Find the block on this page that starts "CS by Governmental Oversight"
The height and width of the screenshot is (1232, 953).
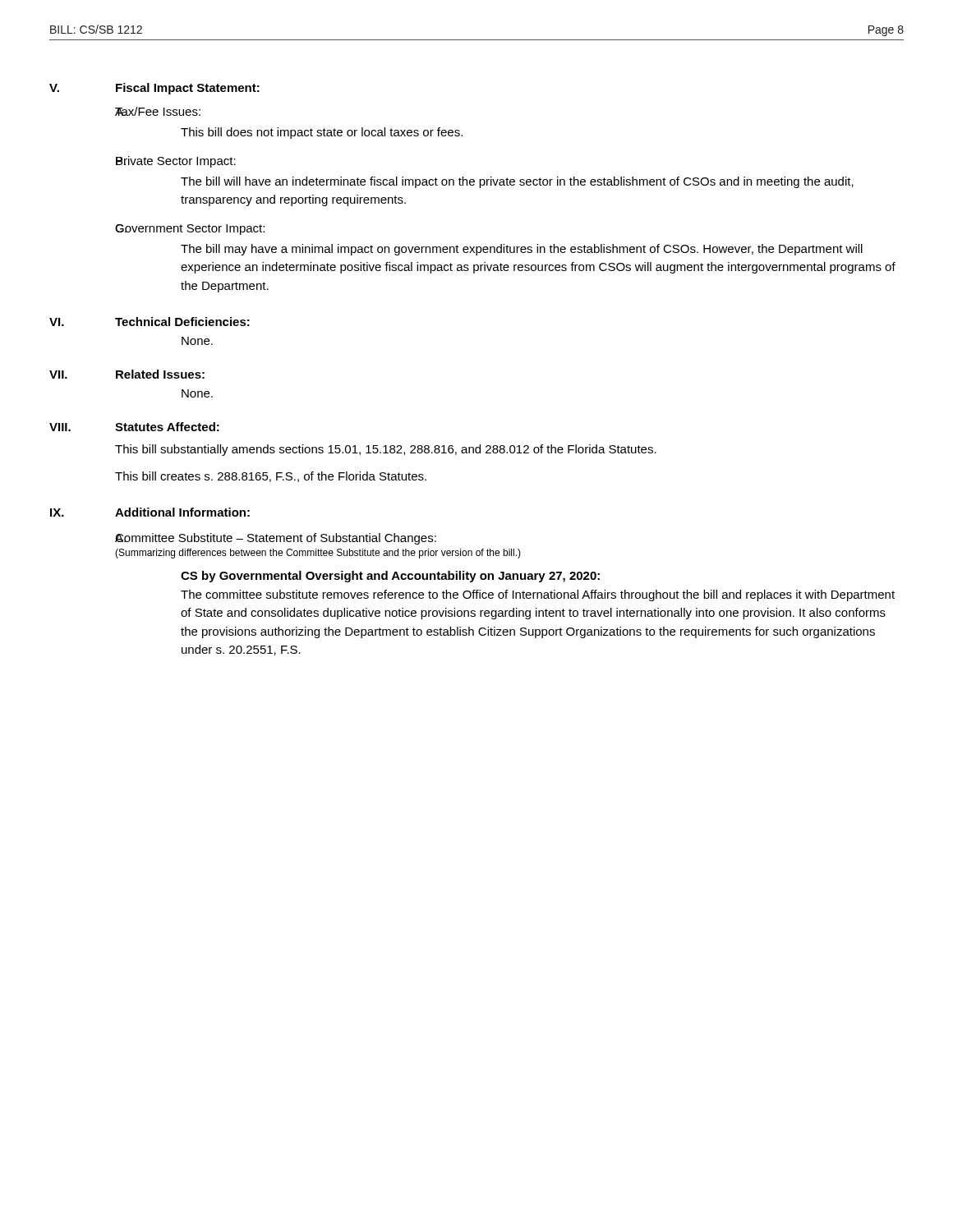(538, 612)
